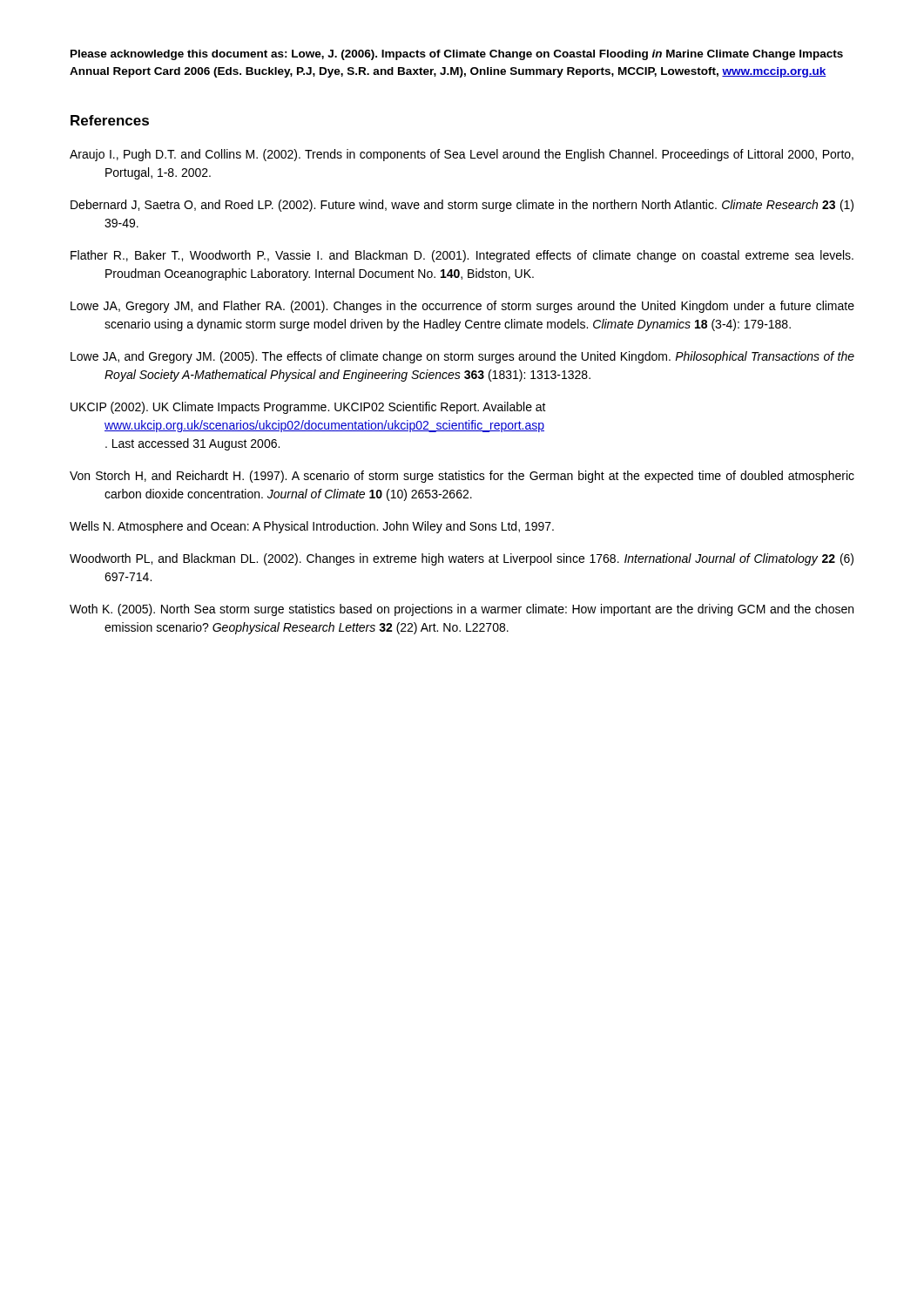Point to the region starting "Please acknowledge this document as: Lowe, J."
Screen dimensions: 1307x924
(456, 62)
